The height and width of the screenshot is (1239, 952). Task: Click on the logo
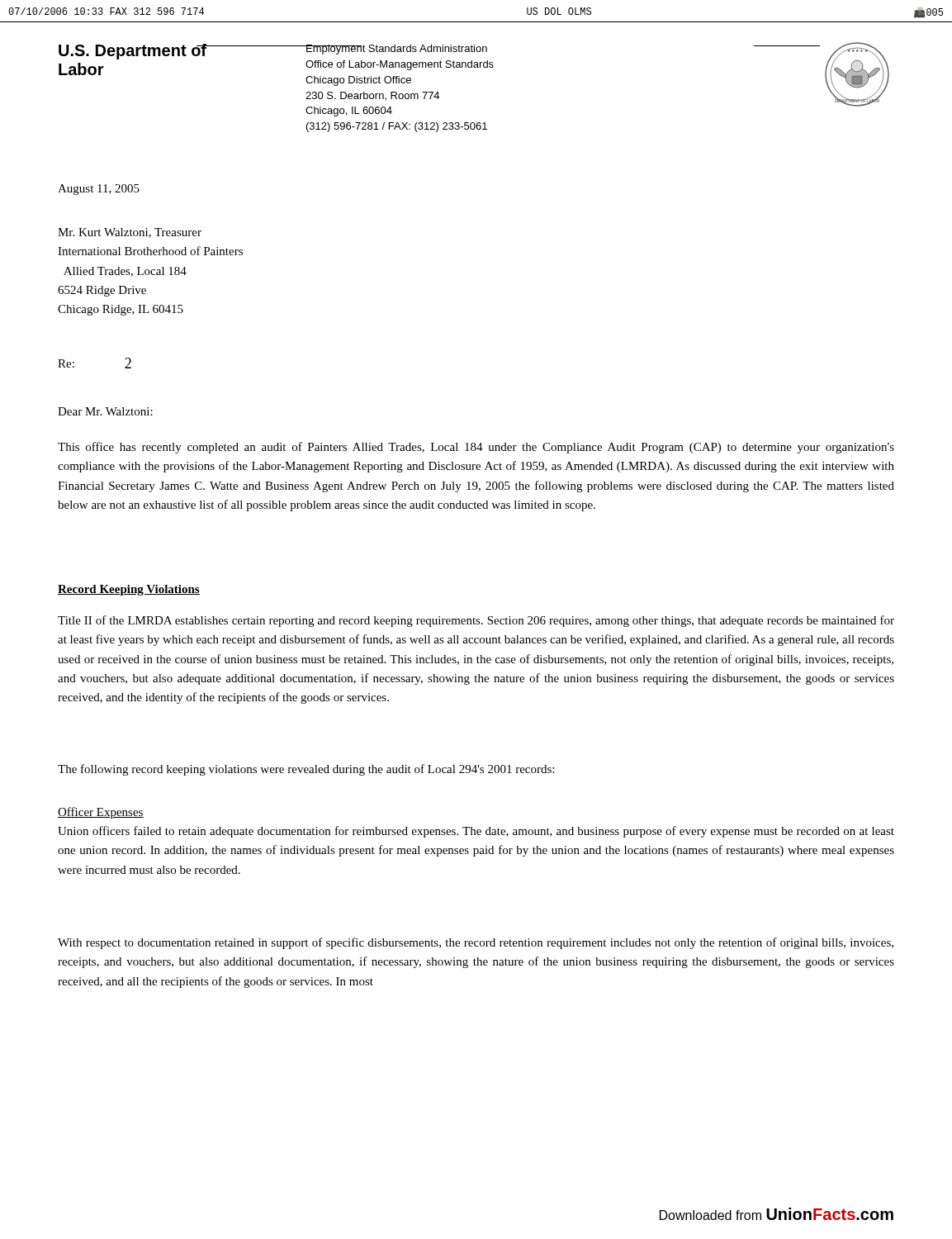857,74
